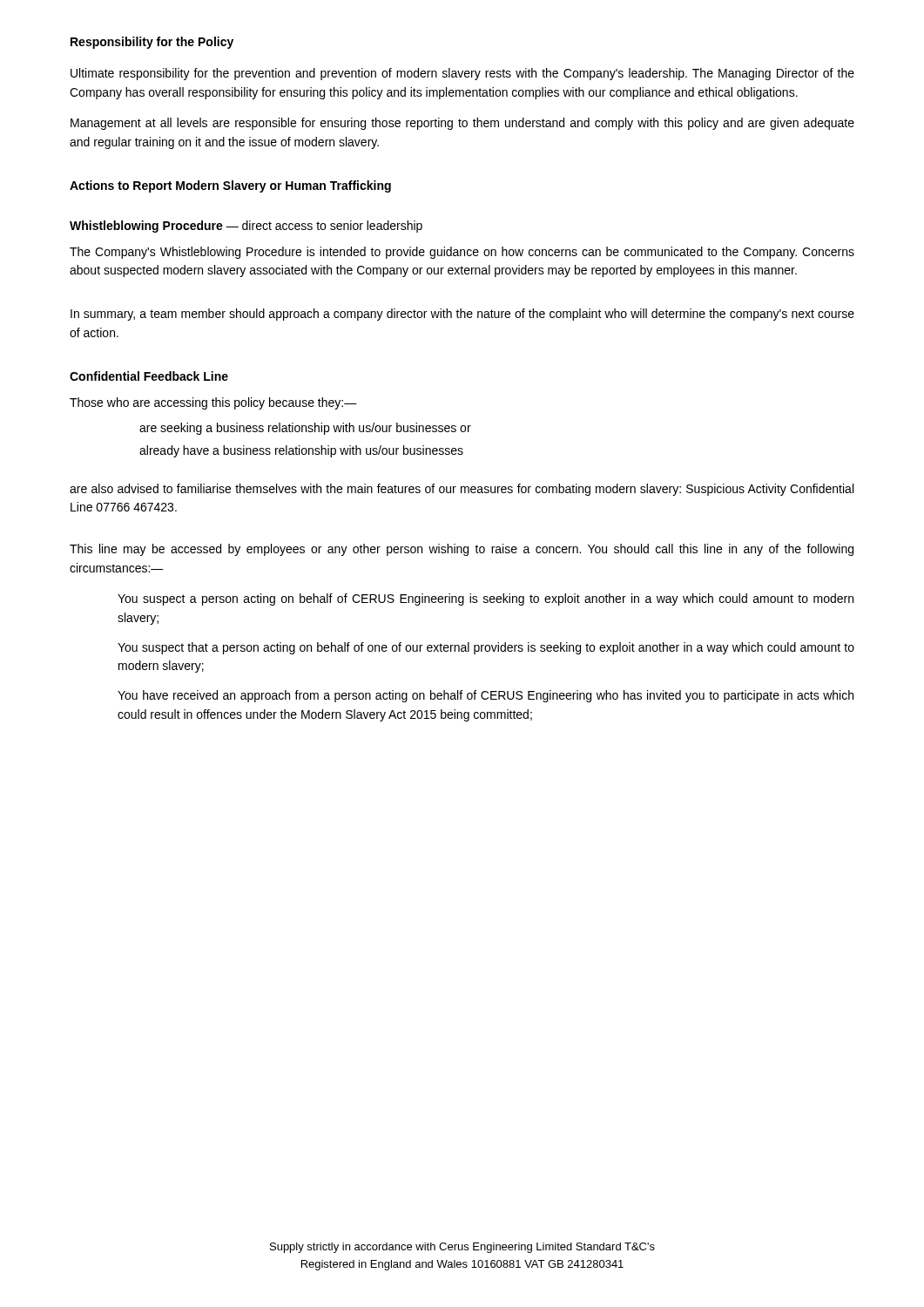Image resolution: width=924 pixels, height=1307 pixels.
Task: Find the section header containing "Confidential Feedback Line"
Action: coord(149,376)
